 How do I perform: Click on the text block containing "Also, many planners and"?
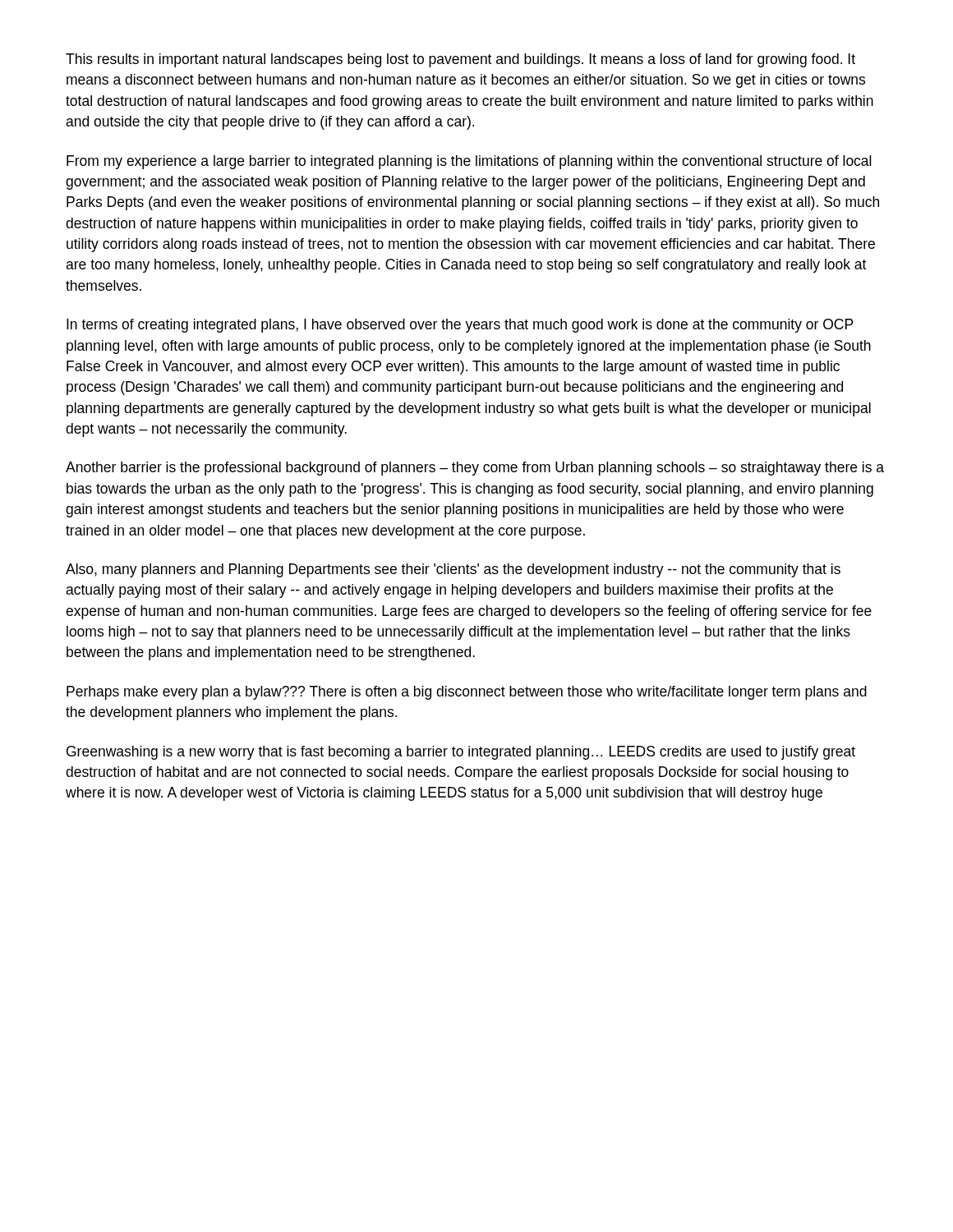coord(469,611)
